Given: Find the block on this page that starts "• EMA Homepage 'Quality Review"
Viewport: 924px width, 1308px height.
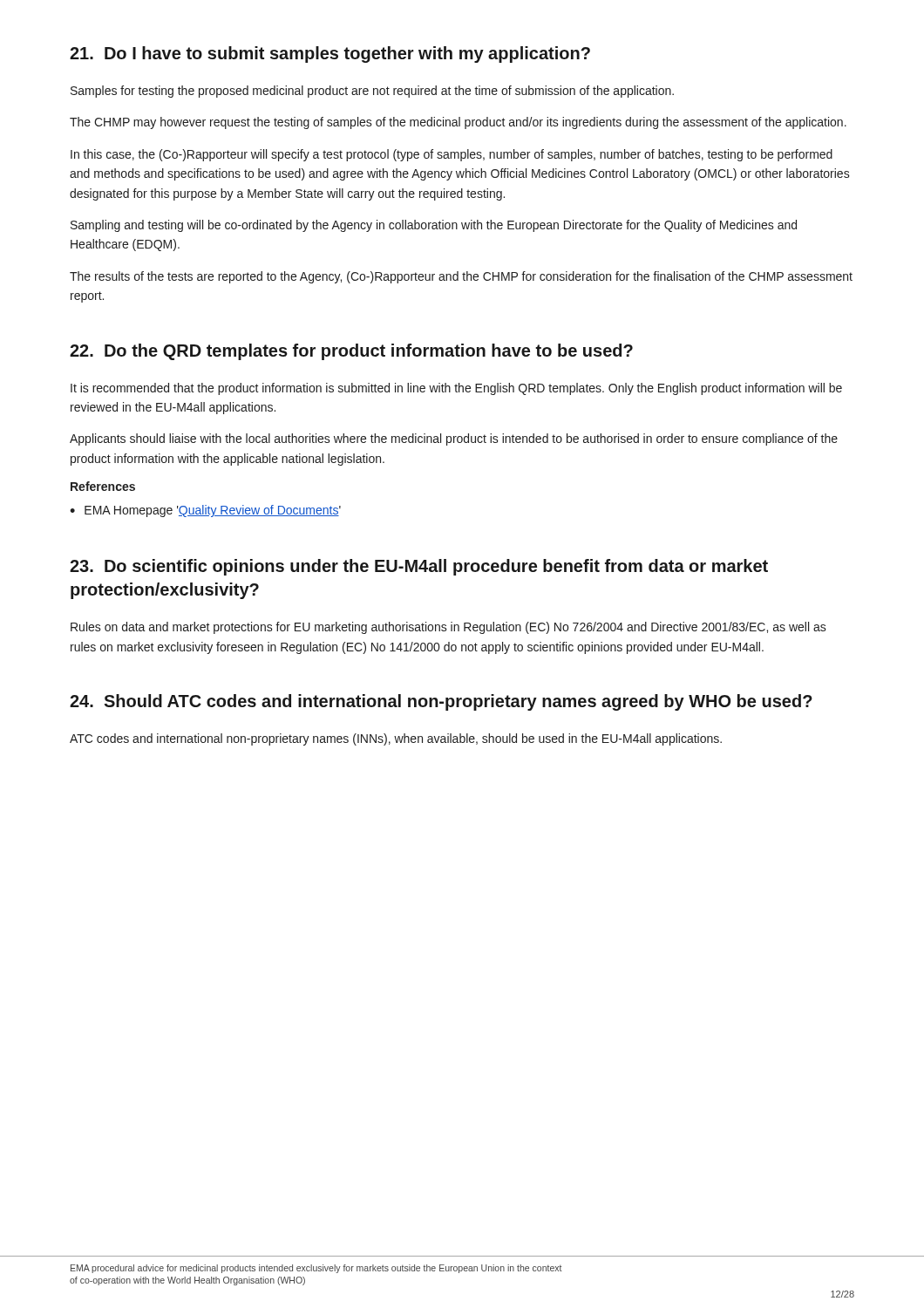Looking at the screenshot, I should point(205,511).
